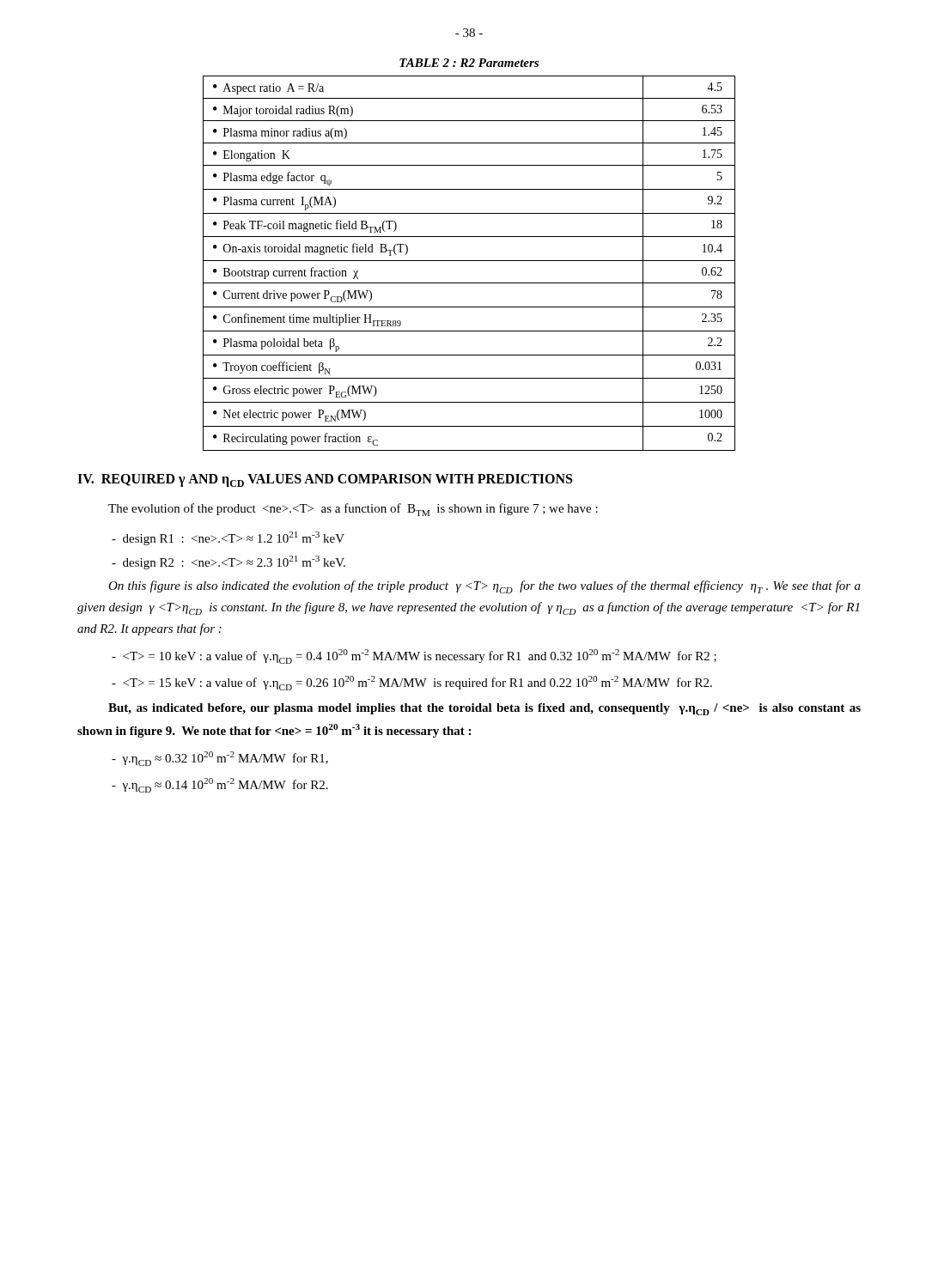Point to the block starting "design R1 : . ≈ 1.2"

click(228, 537)
